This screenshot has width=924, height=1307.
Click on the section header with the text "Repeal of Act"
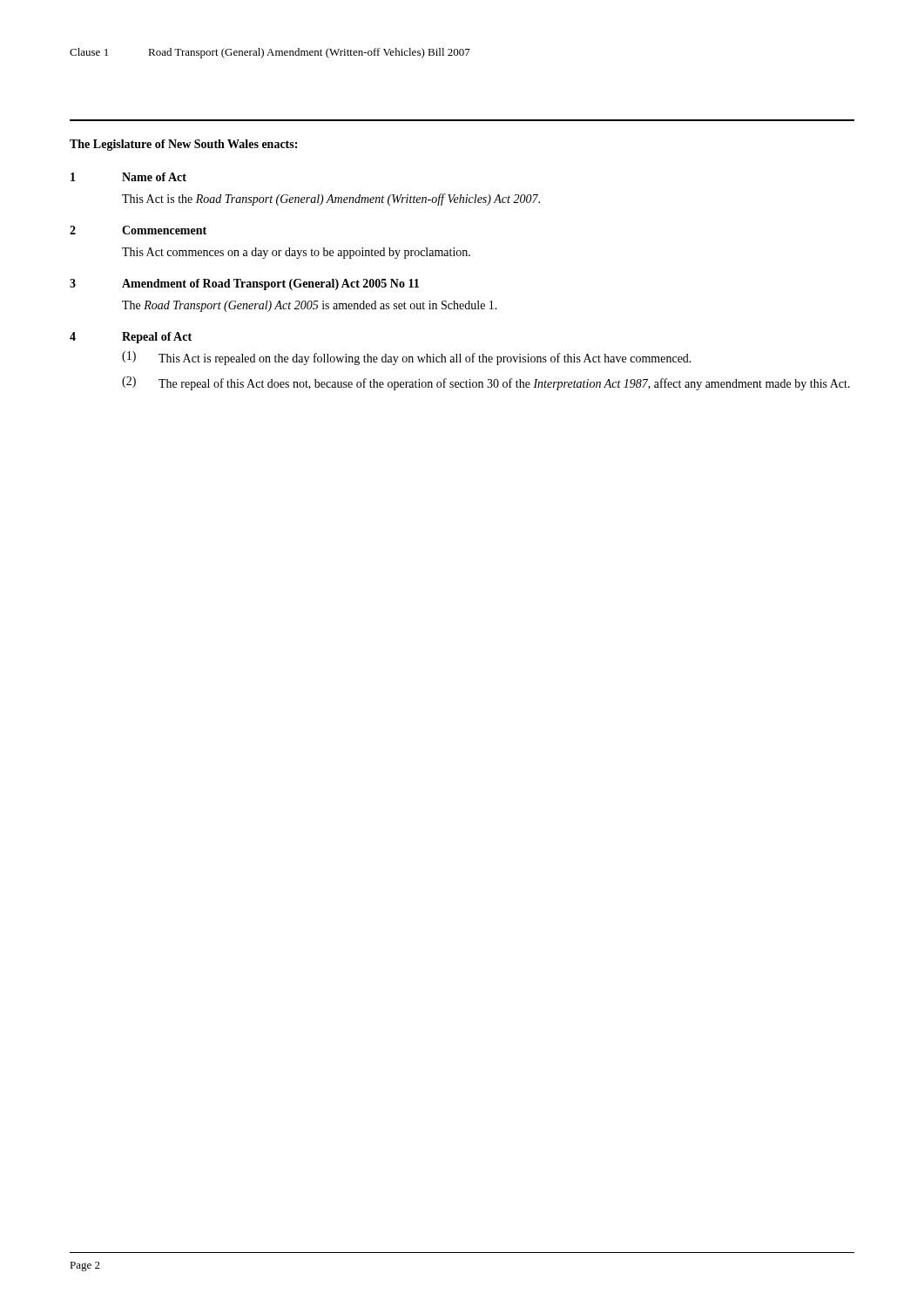click(x=157, y=337)
